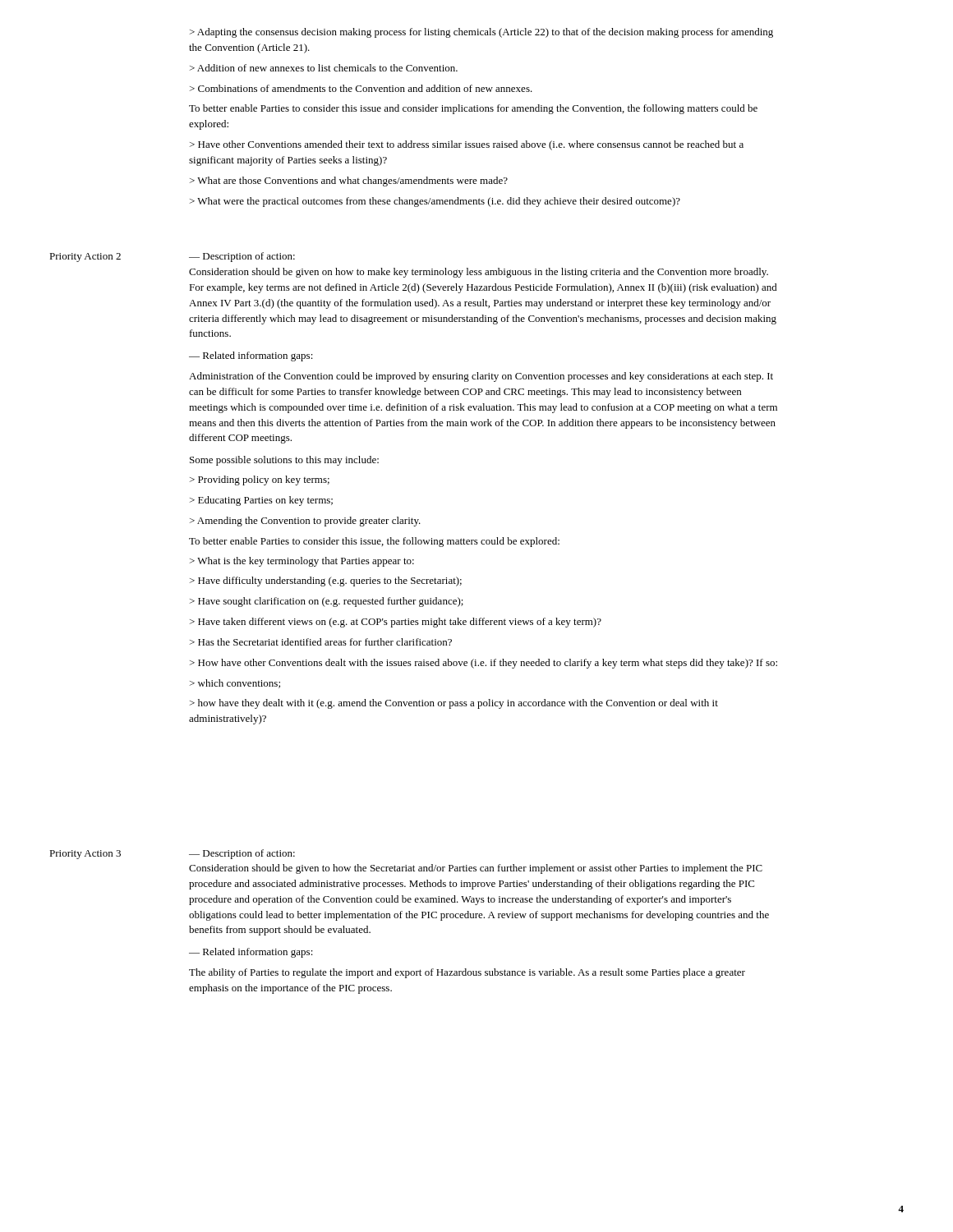Viewport: 953px width, 1232px height.
Task: Locate the list item that reads "> What were the practical"
Action: click(x=435, y=200)
